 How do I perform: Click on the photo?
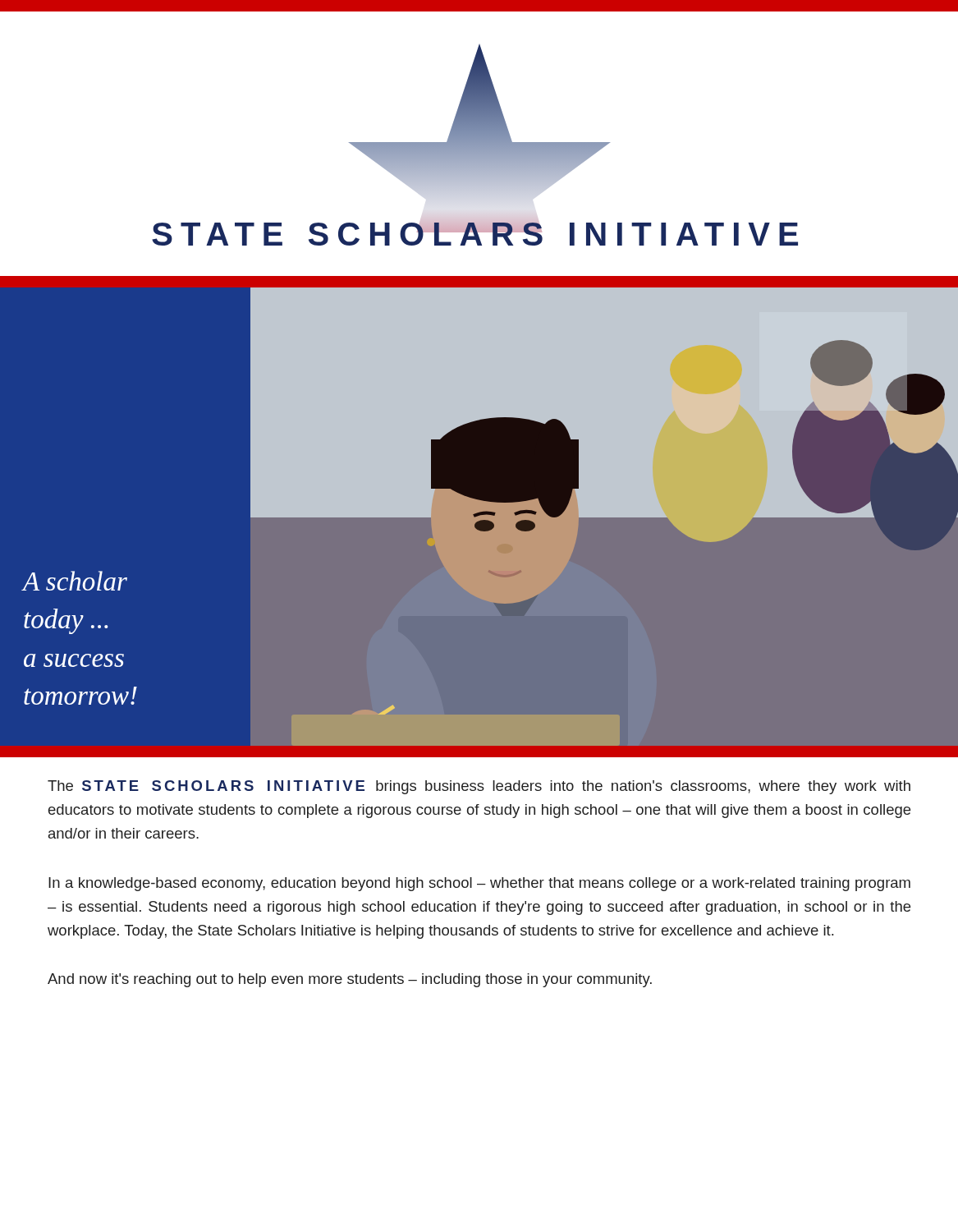(x=479, y=517)
